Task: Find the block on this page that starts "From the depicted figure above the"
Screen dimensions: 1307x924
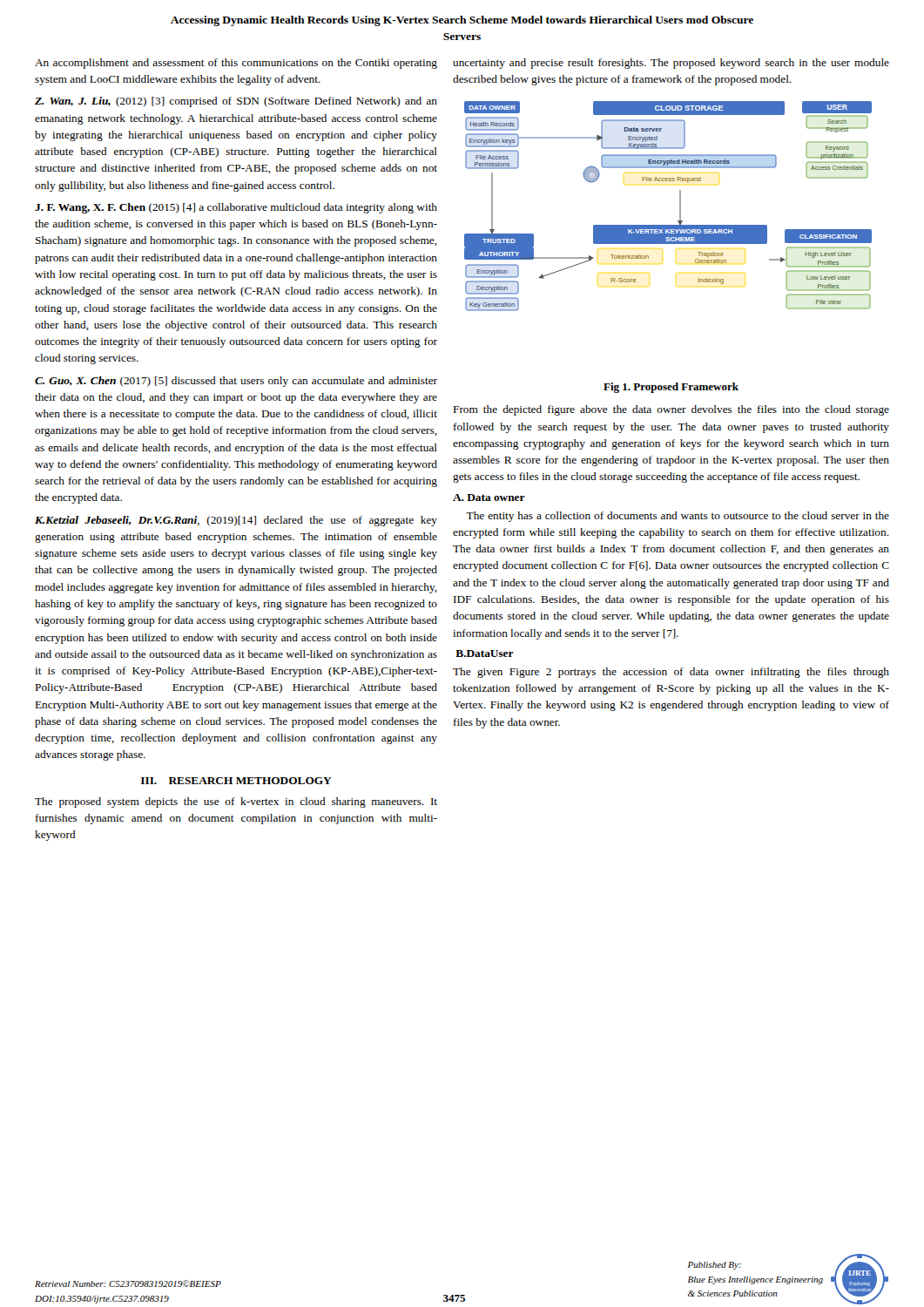Action: pos(671,443)
